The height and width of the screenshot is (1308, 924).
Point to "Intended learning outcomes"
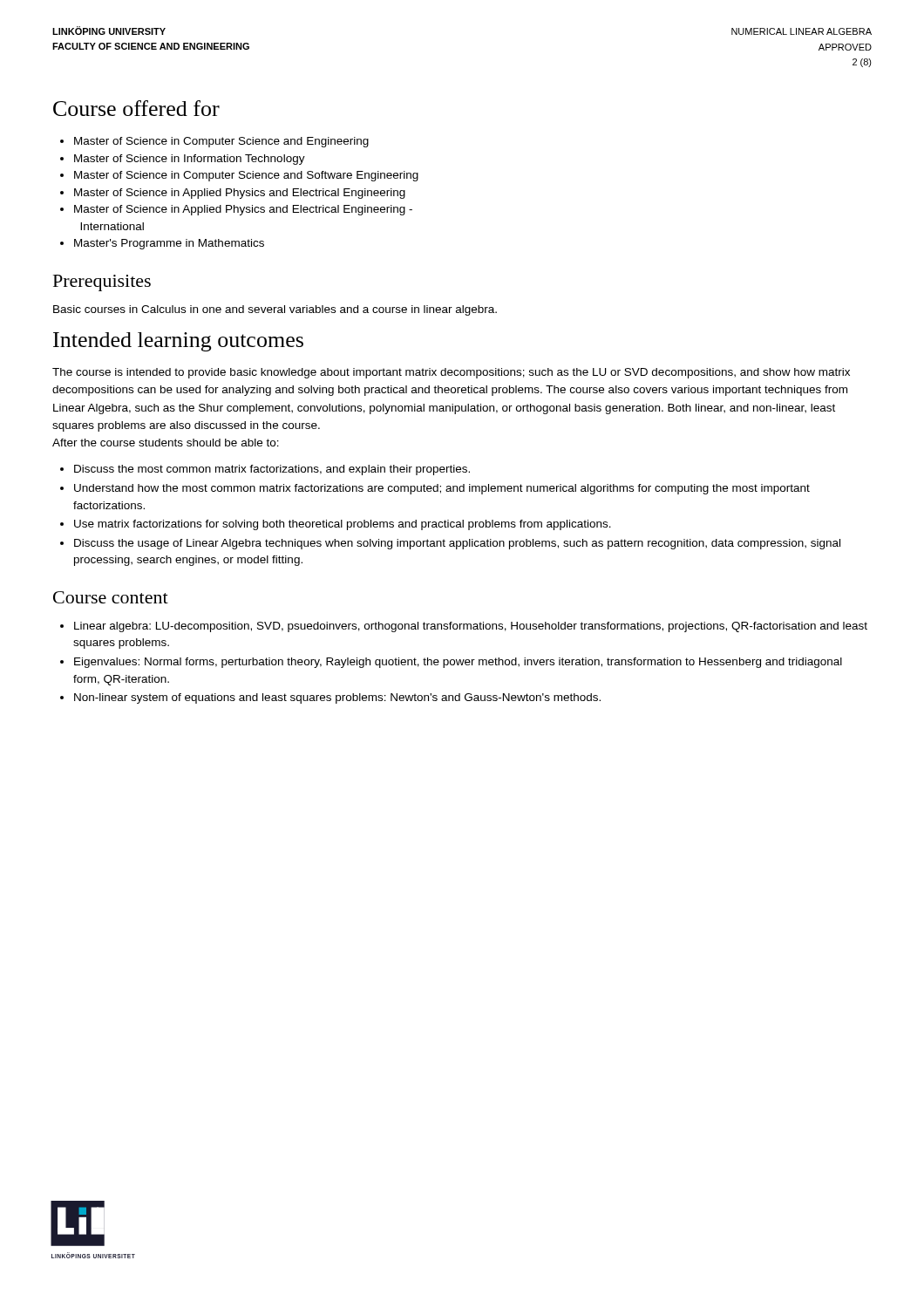(178, 342)
